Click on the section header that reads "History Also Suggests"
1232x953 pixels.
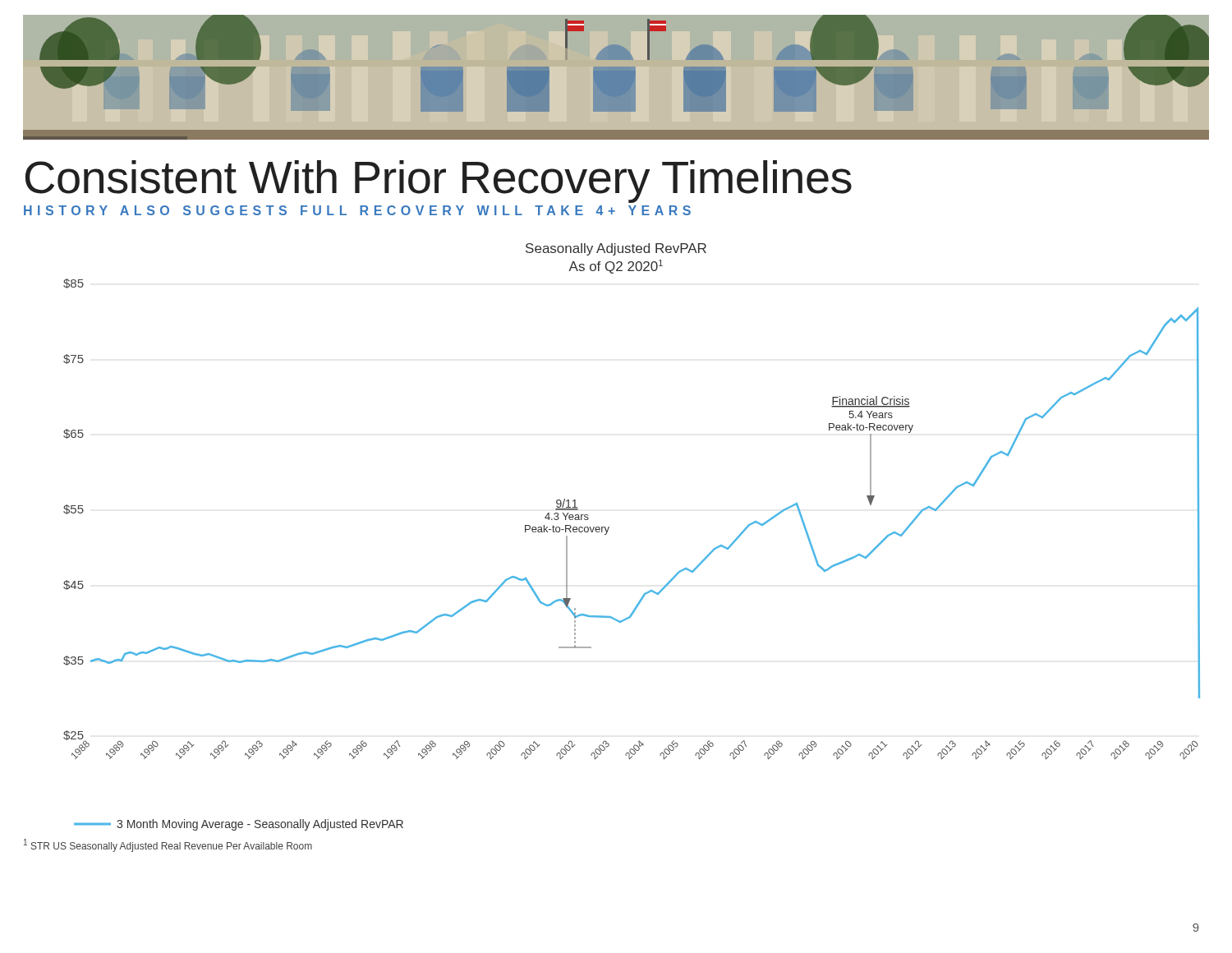(x=359, y=211)
